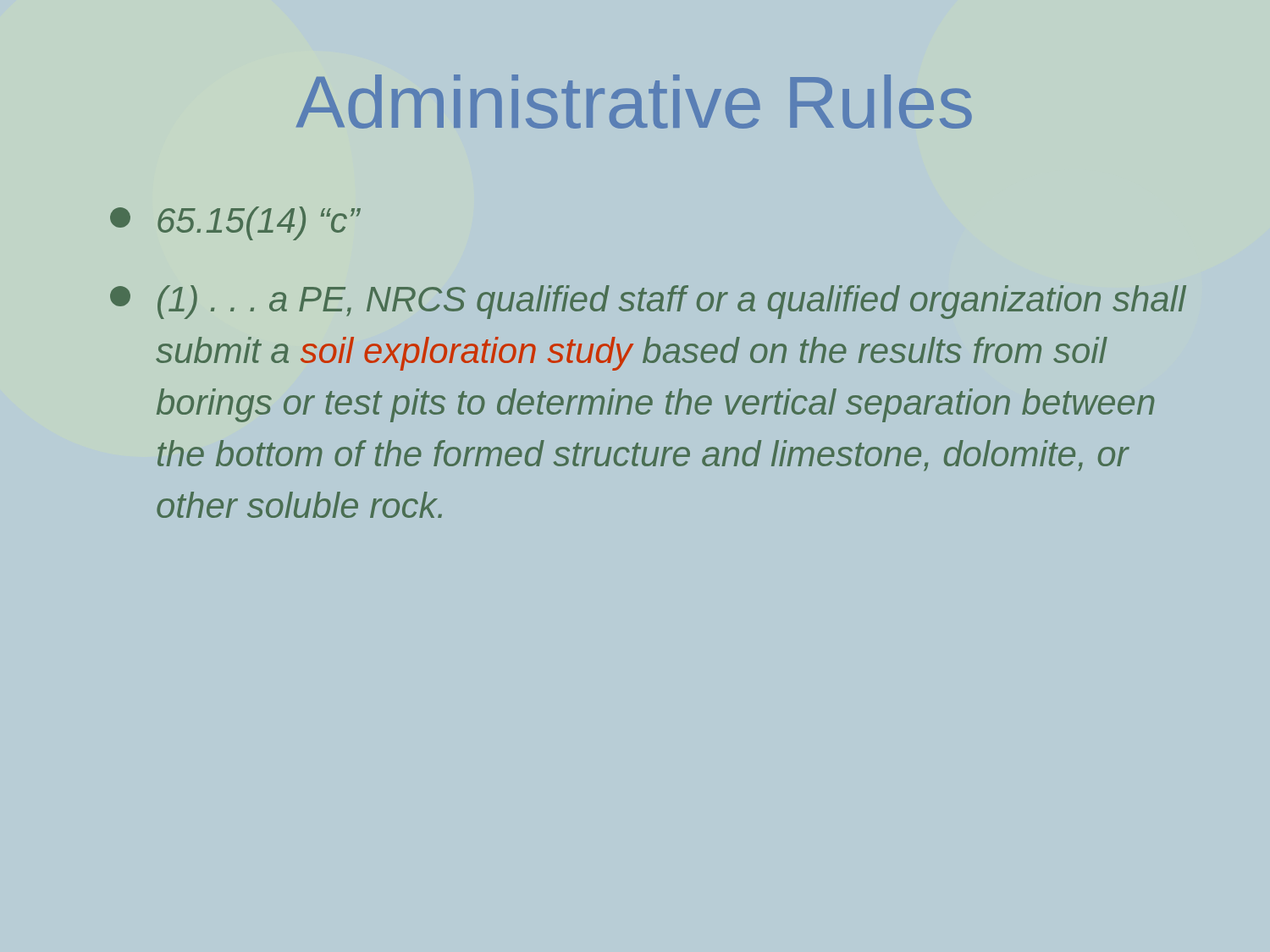Click where it says "Administrative Rules"
This screenshot has height=952, width=1270.
635,102
